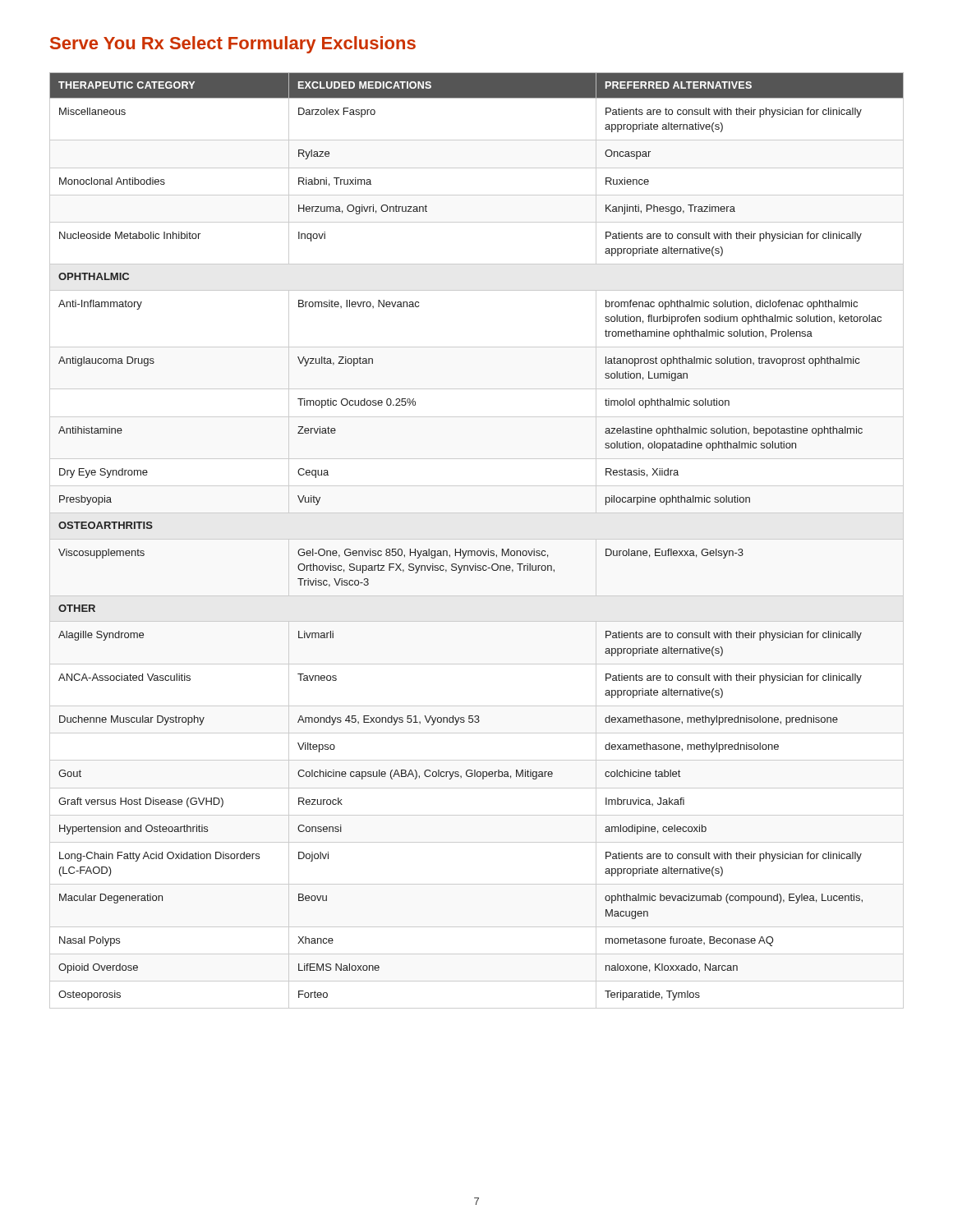
Task: Find the table that mentions "azelastine ophthalmic solution,"
Action: tap(476, 541)
